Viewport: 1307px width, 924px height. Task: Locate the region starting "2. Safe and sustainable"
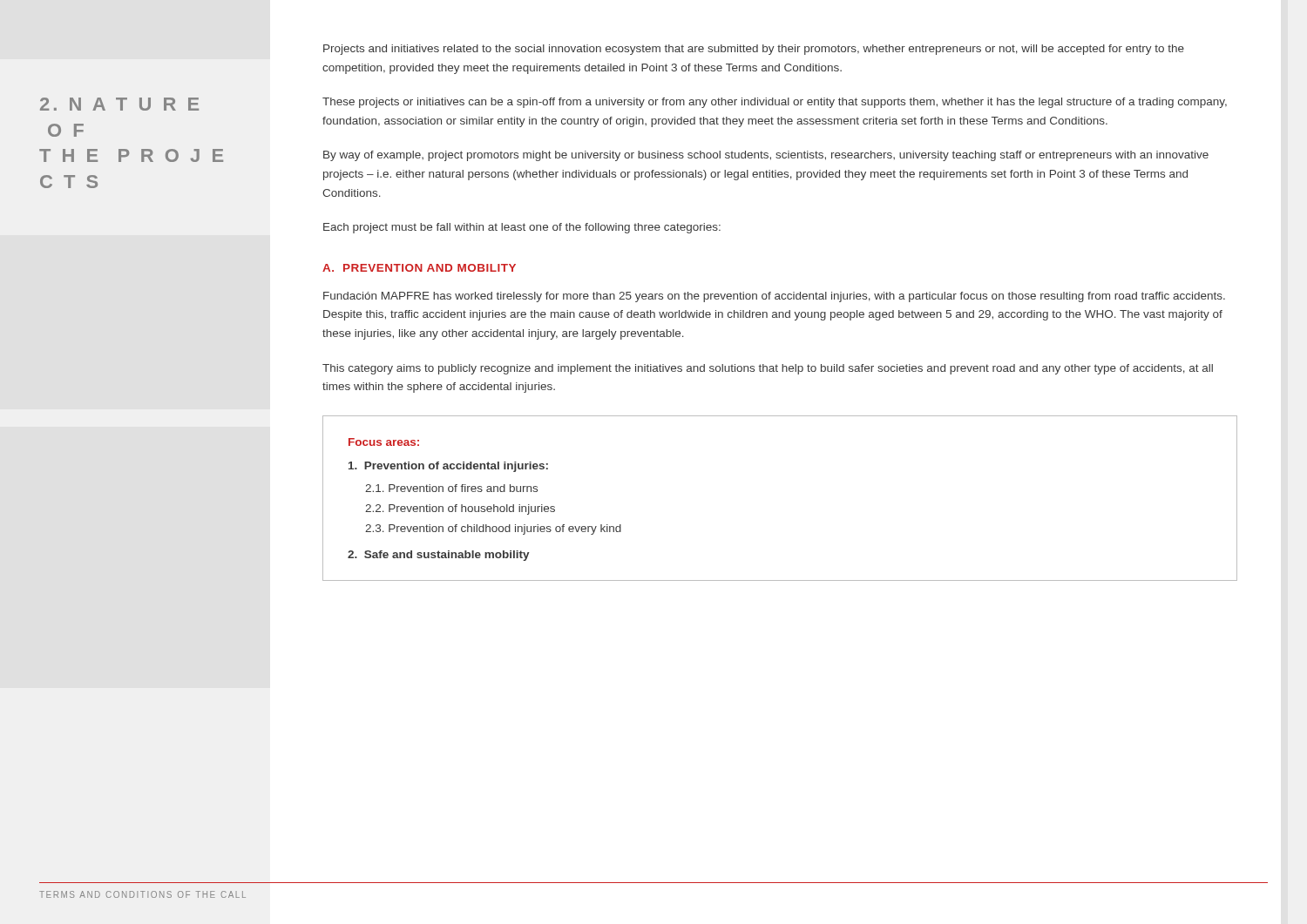click(x=438, y=554)
